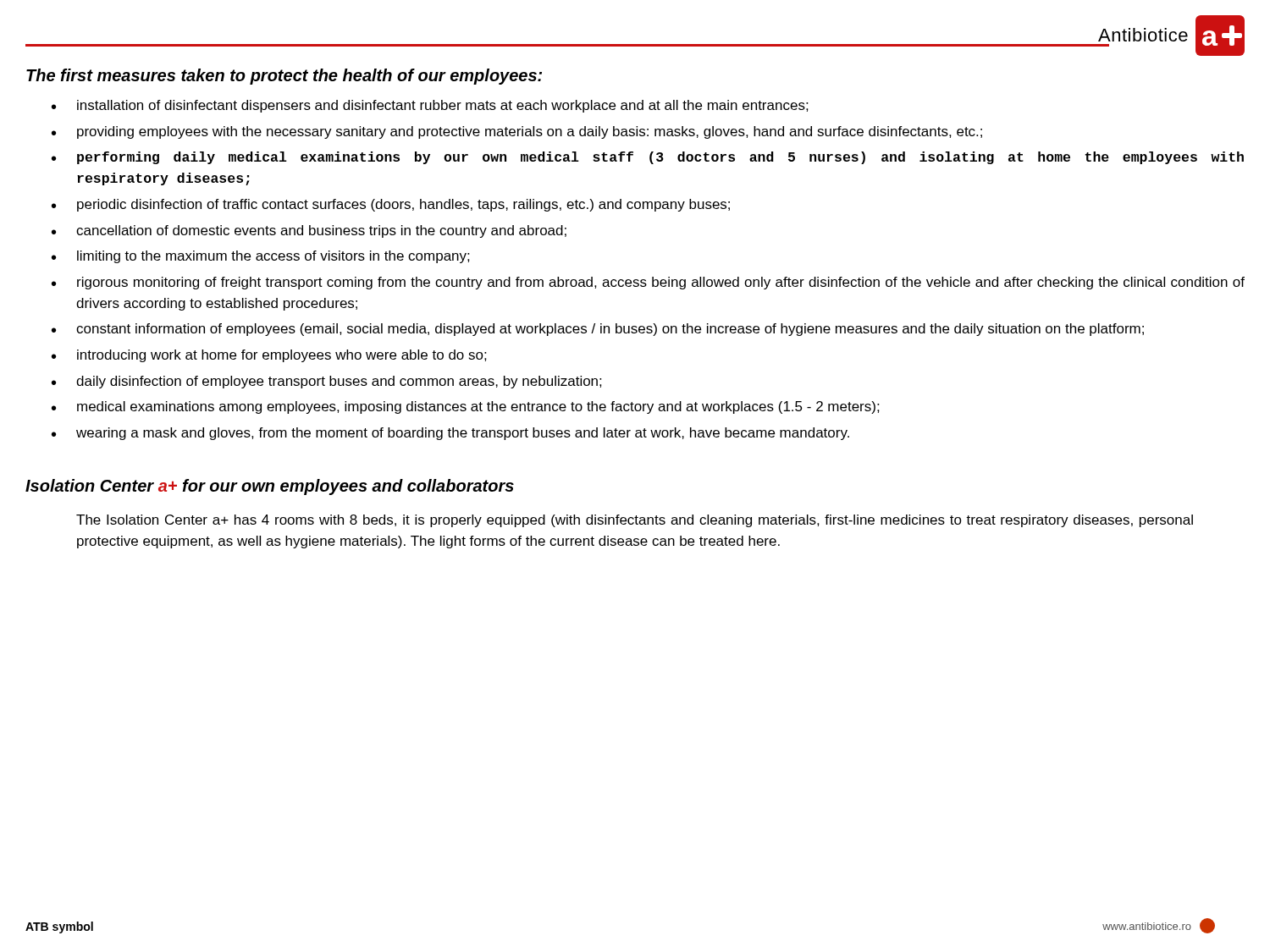Point to the block beginning "performing daily medical"
This screenshot has width=1270, height=952.
[660, 169]
